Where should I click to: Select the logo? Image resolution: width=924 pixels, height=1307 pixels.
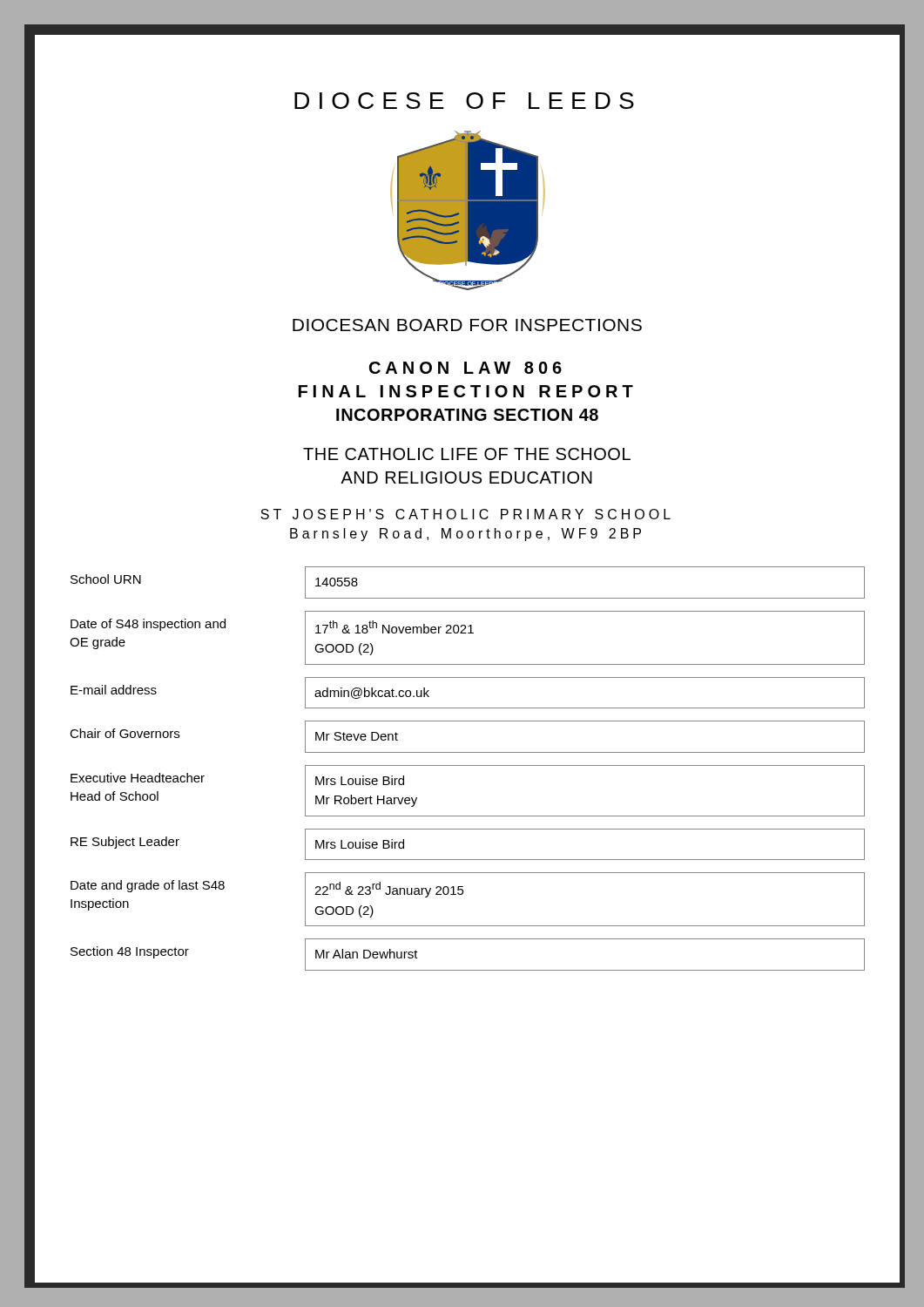tap(467, 213)
